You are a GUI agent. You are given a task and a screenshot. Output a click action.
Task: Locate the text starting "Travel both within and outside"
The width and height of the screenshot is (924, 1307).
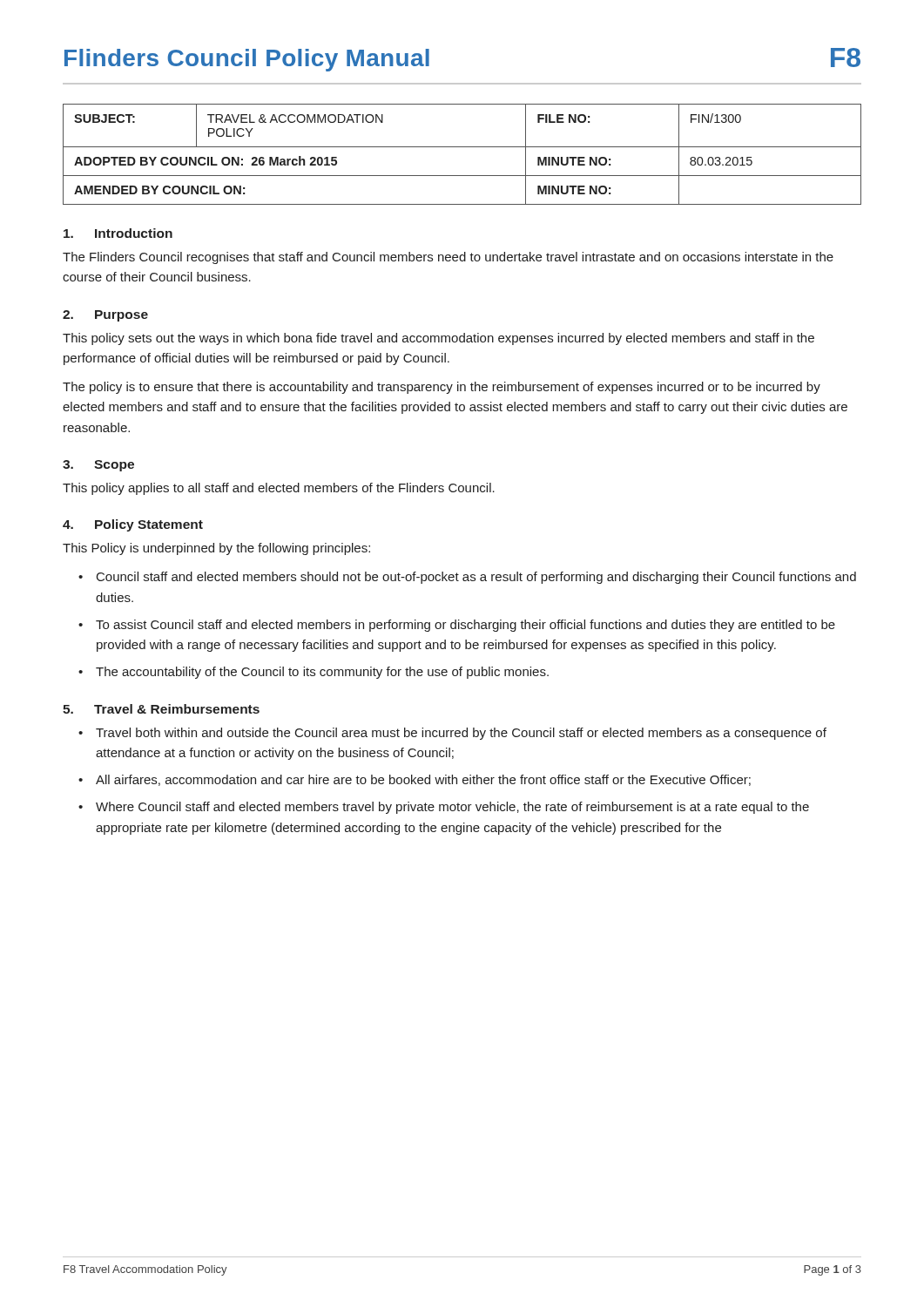[x=461, y=742]
